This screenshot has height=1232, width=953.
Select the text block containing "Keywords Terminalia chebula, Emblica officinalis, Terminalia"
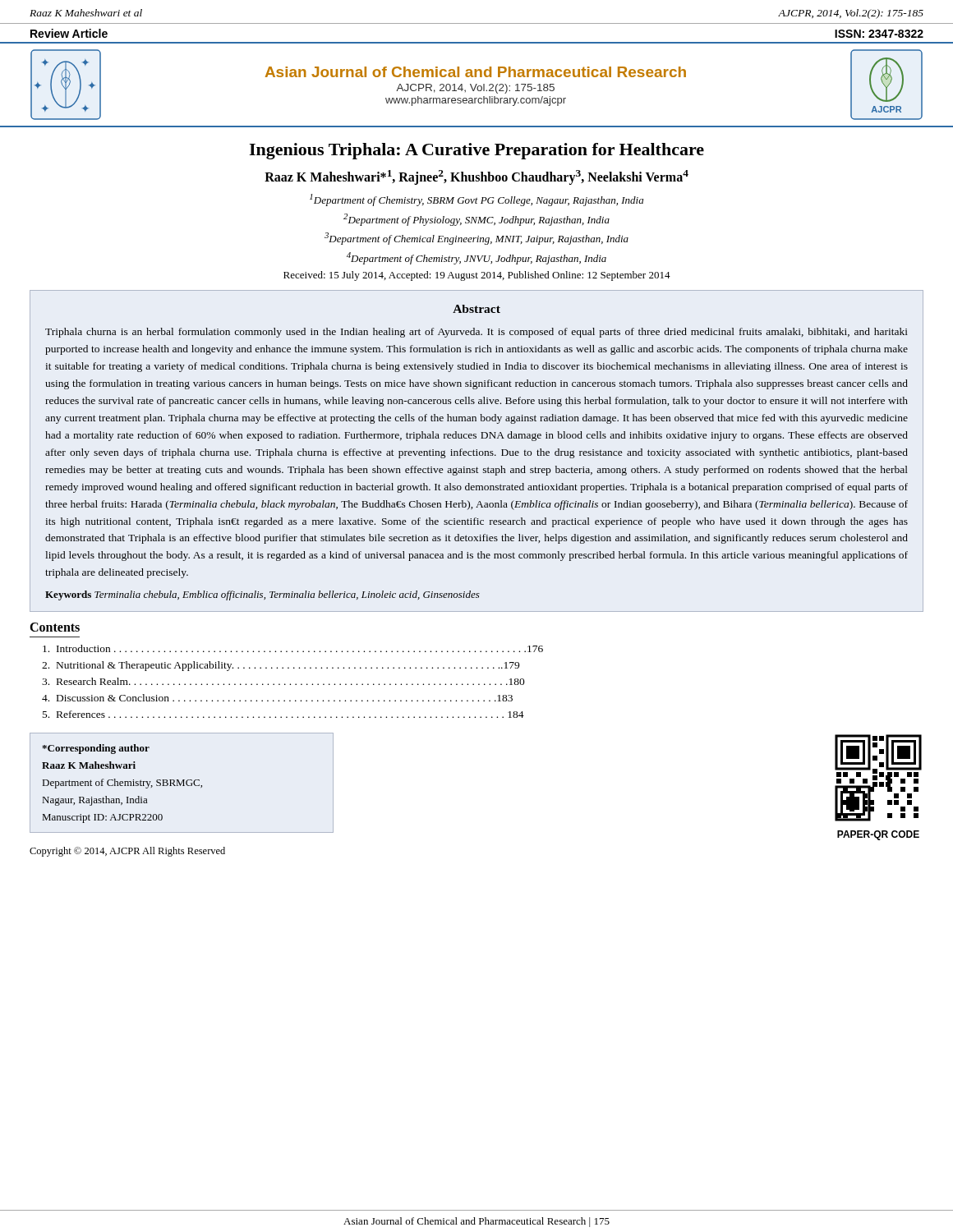(262, 594)
